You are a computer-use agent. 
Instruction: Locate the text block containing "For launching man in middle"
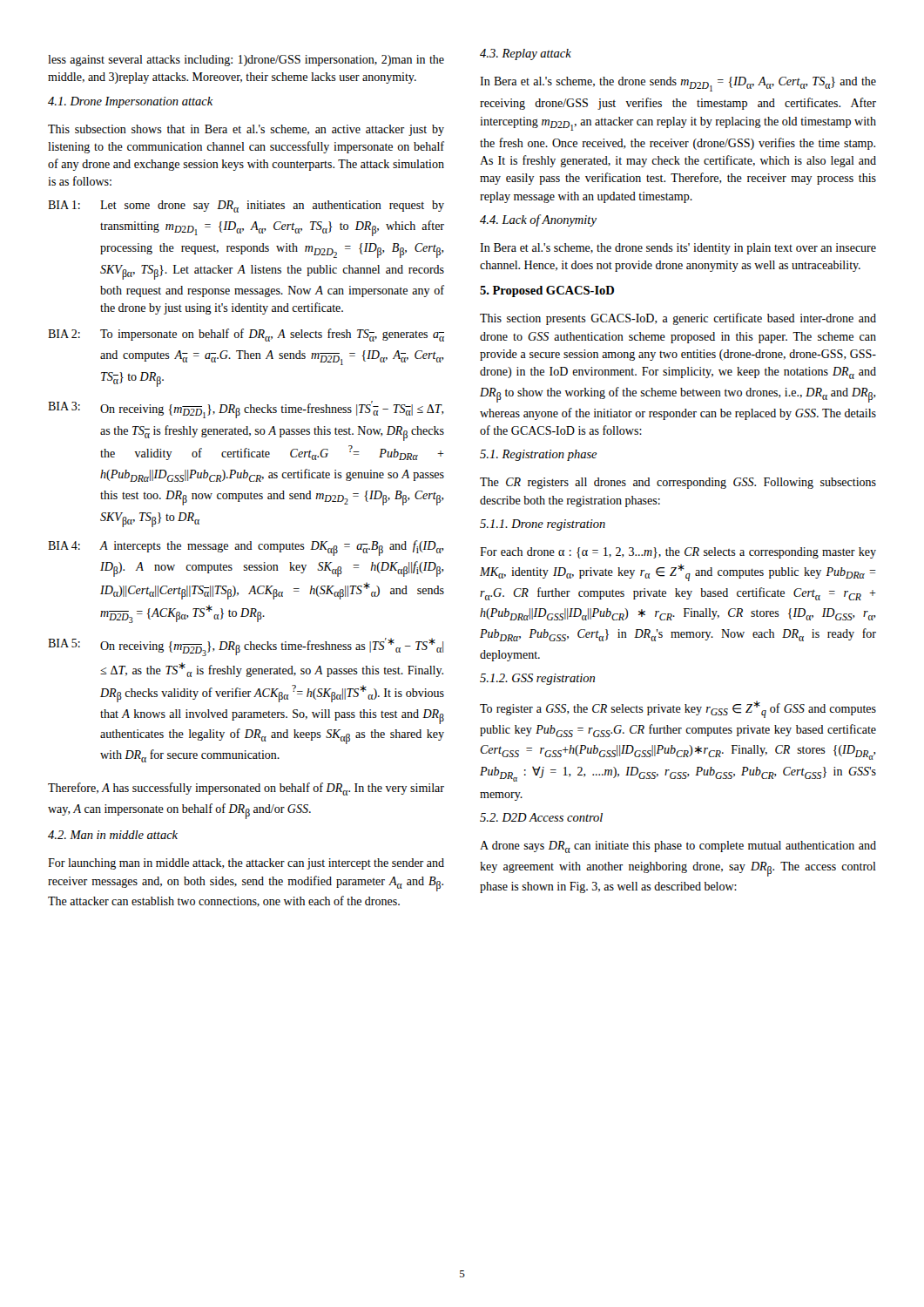coord(246,883)
